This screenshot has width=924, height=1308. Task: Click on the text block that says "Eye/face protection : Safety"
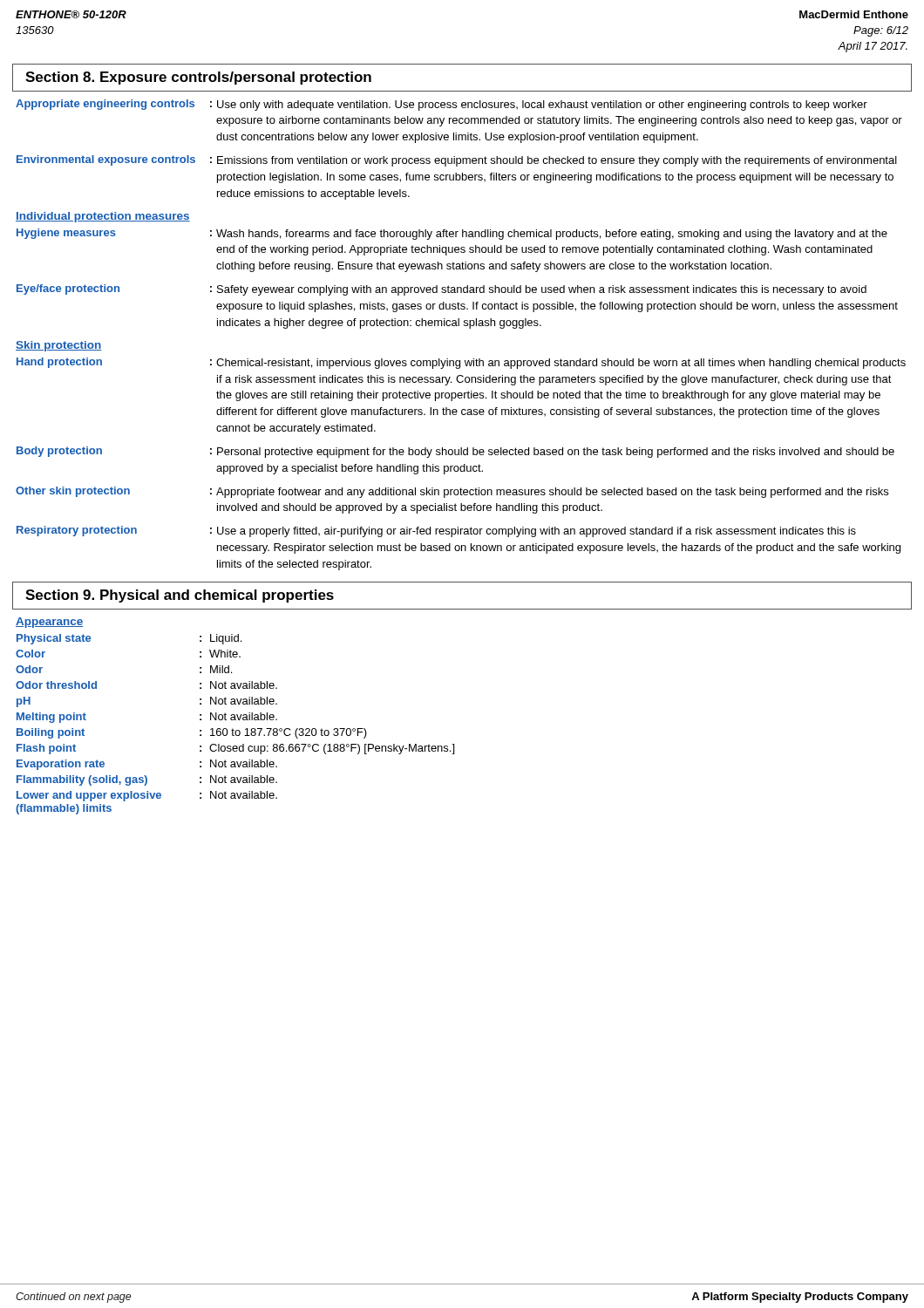point(462,306)
